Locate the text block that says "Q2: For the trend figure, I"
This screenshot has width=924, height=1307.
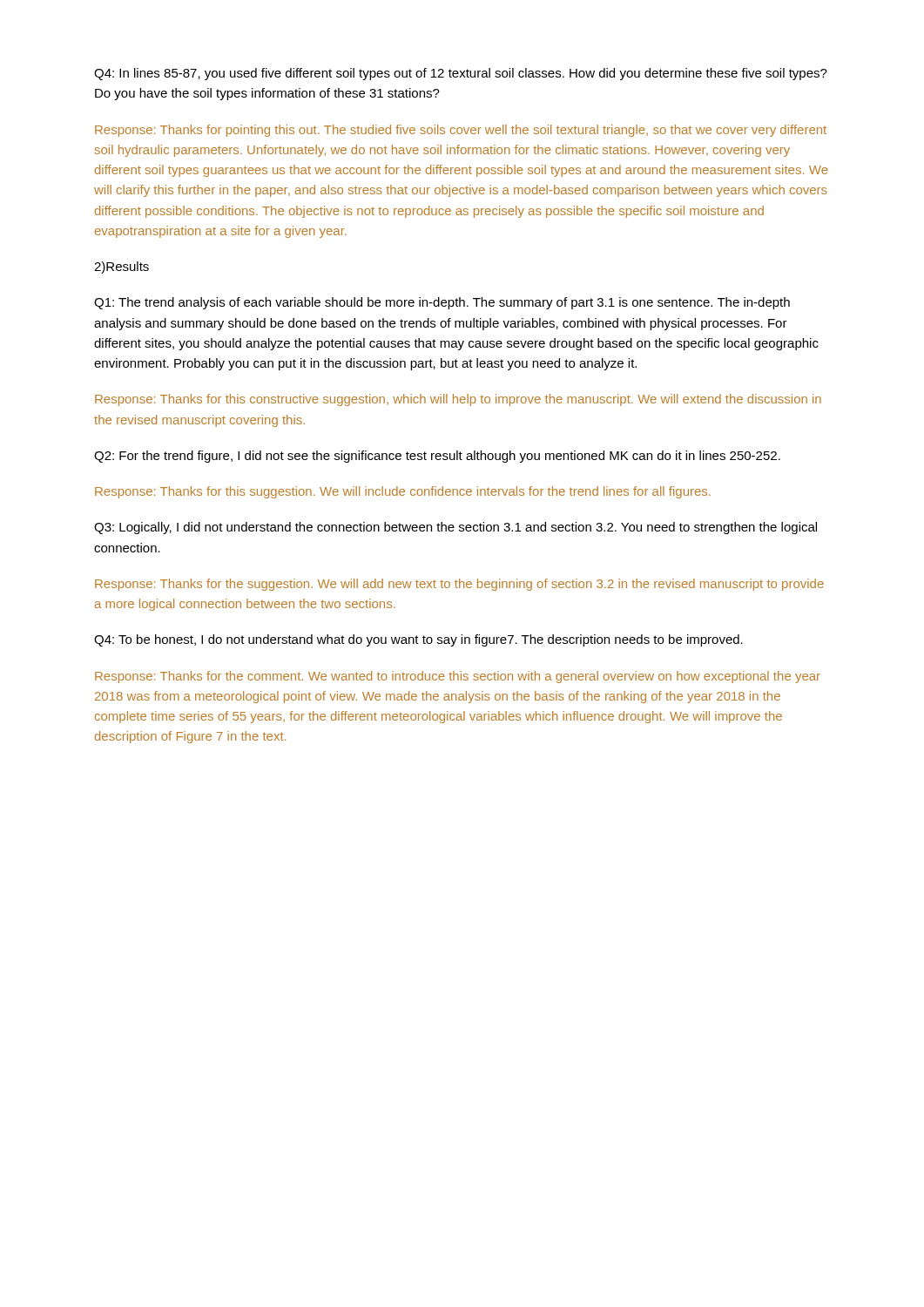[x=438, y=455]
